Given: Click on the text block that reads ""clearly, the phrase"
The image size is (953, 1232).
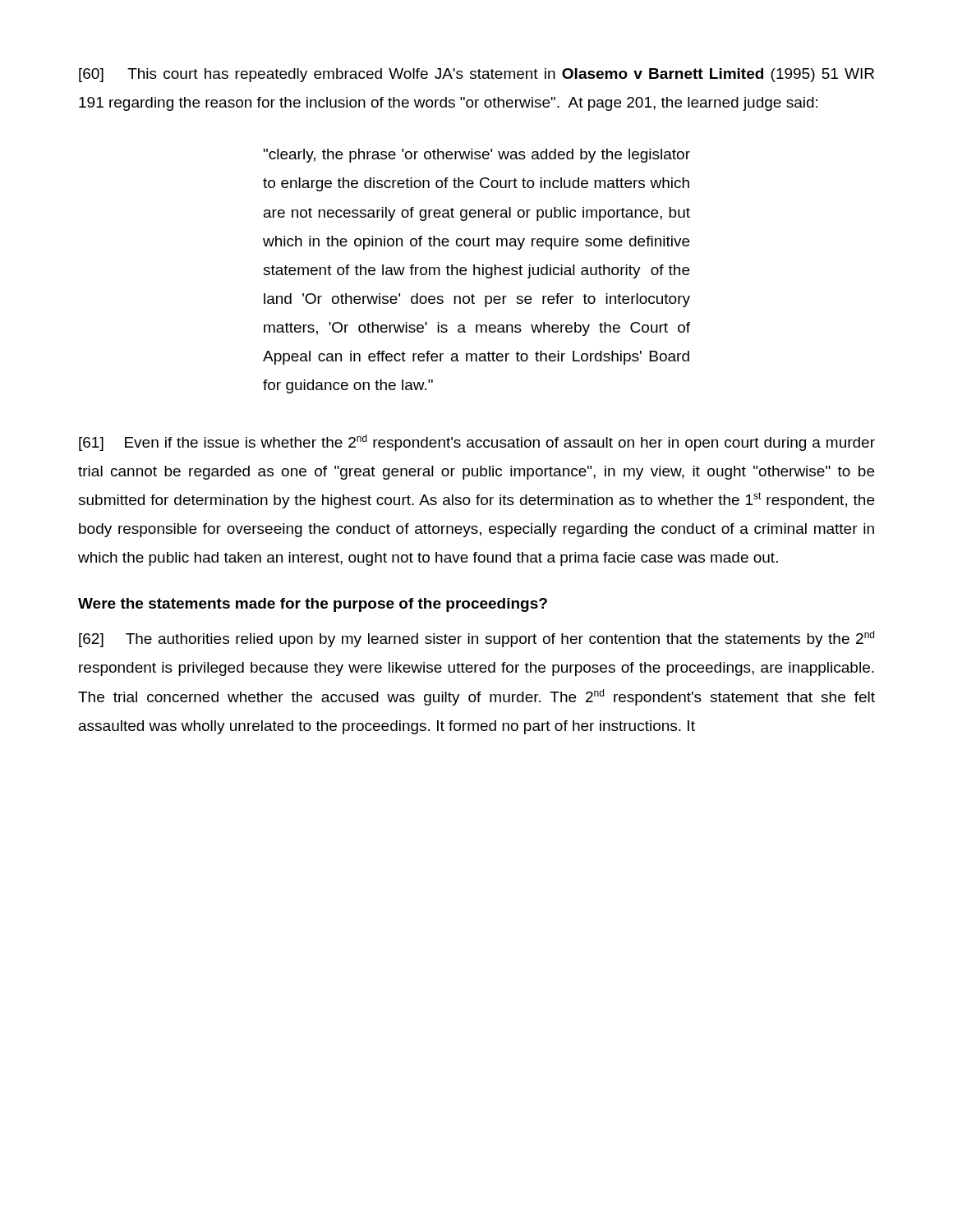Looking at the screenshot, I should pyautogui.click(x=476, y=270).
